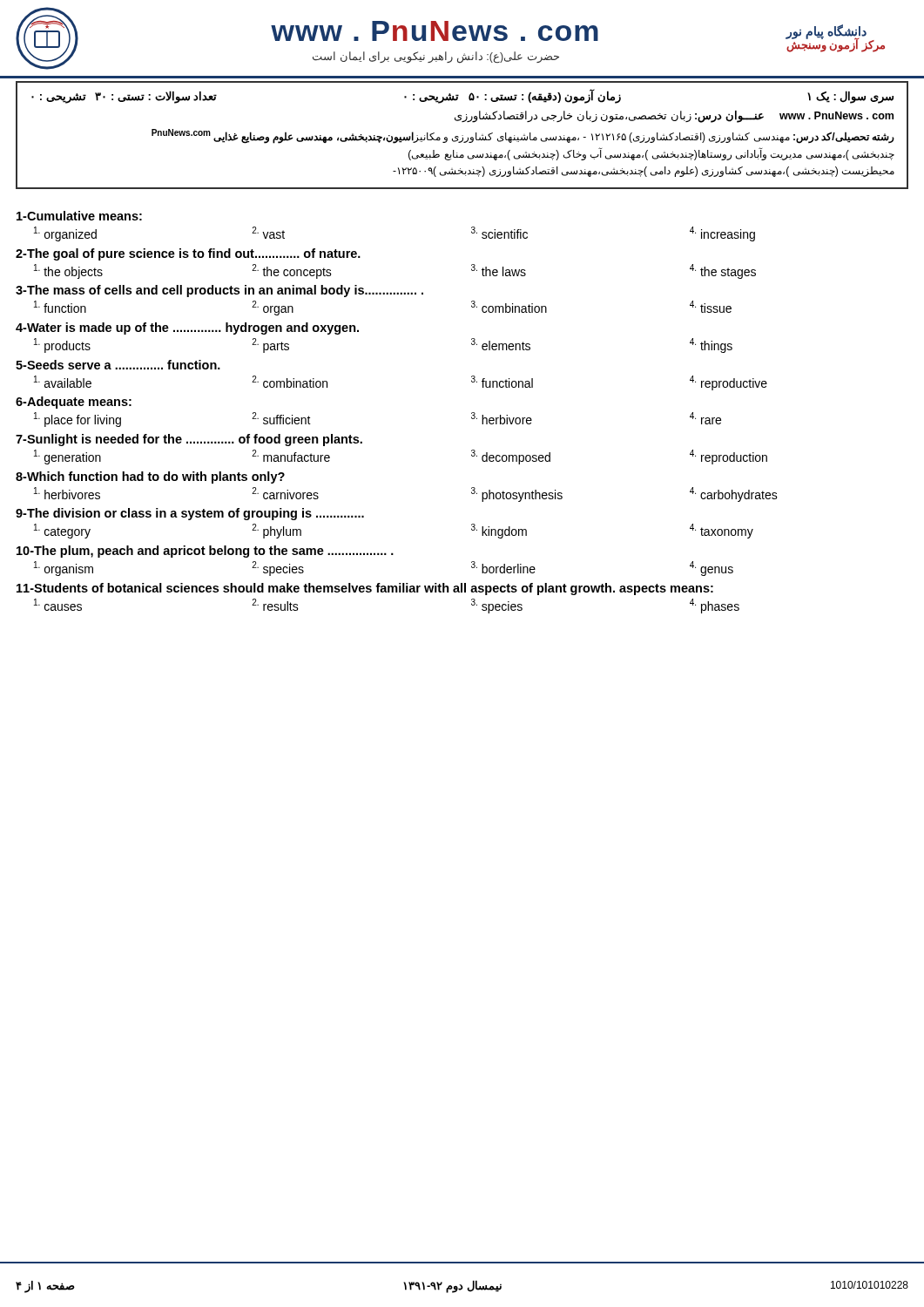
Task: Click on the region starting "10-The plum, peach and apricot belong to the"
Action: pos(462,560)
